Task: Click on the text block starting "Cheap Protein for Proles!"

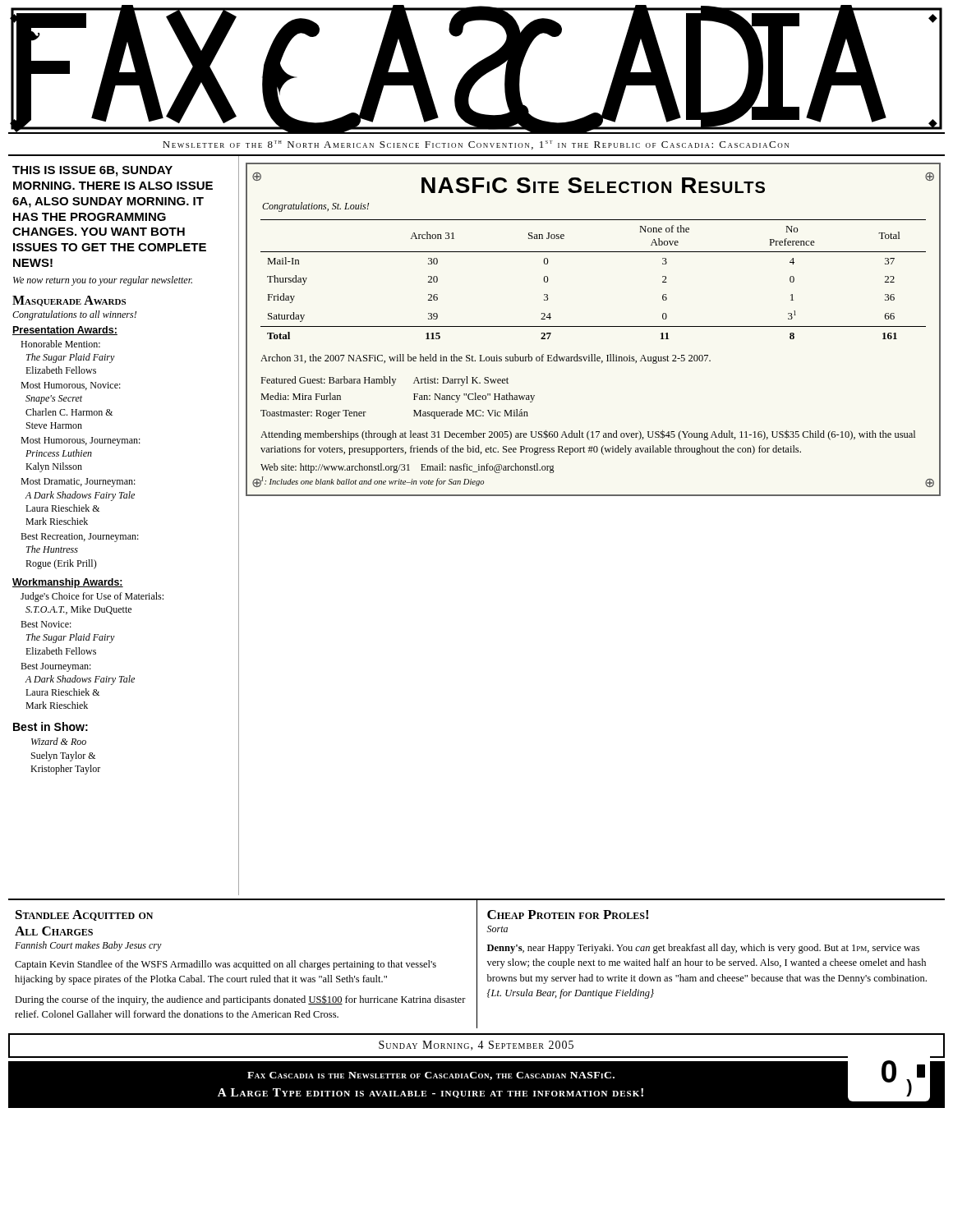Action: click(568, 915)
